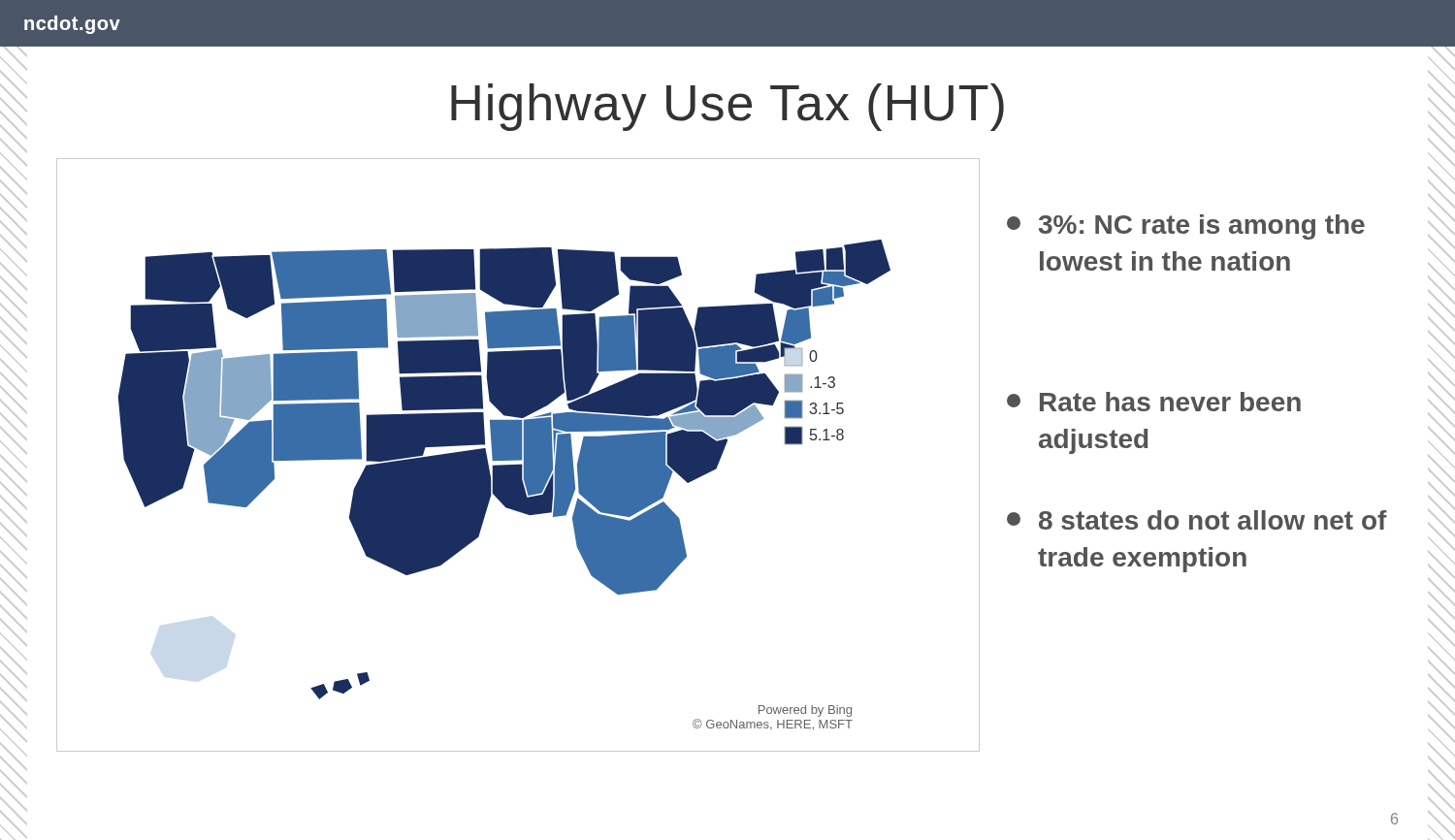Select the map
The width and height of the screenshot is (1455, 840).
pos(518,455)
